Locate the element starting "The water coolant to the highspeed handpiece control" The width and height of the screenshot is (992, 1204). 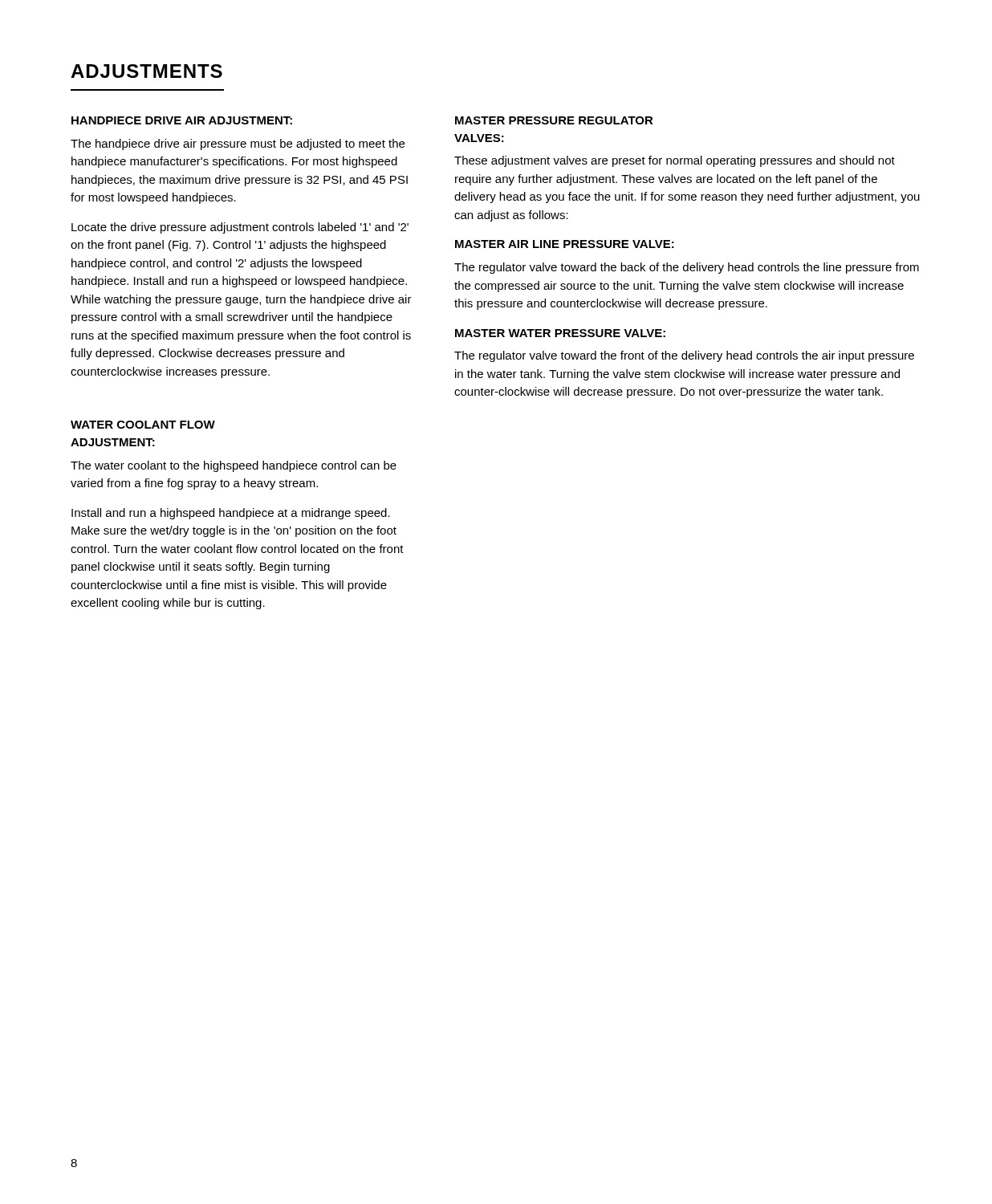click(x=234, y=474)
